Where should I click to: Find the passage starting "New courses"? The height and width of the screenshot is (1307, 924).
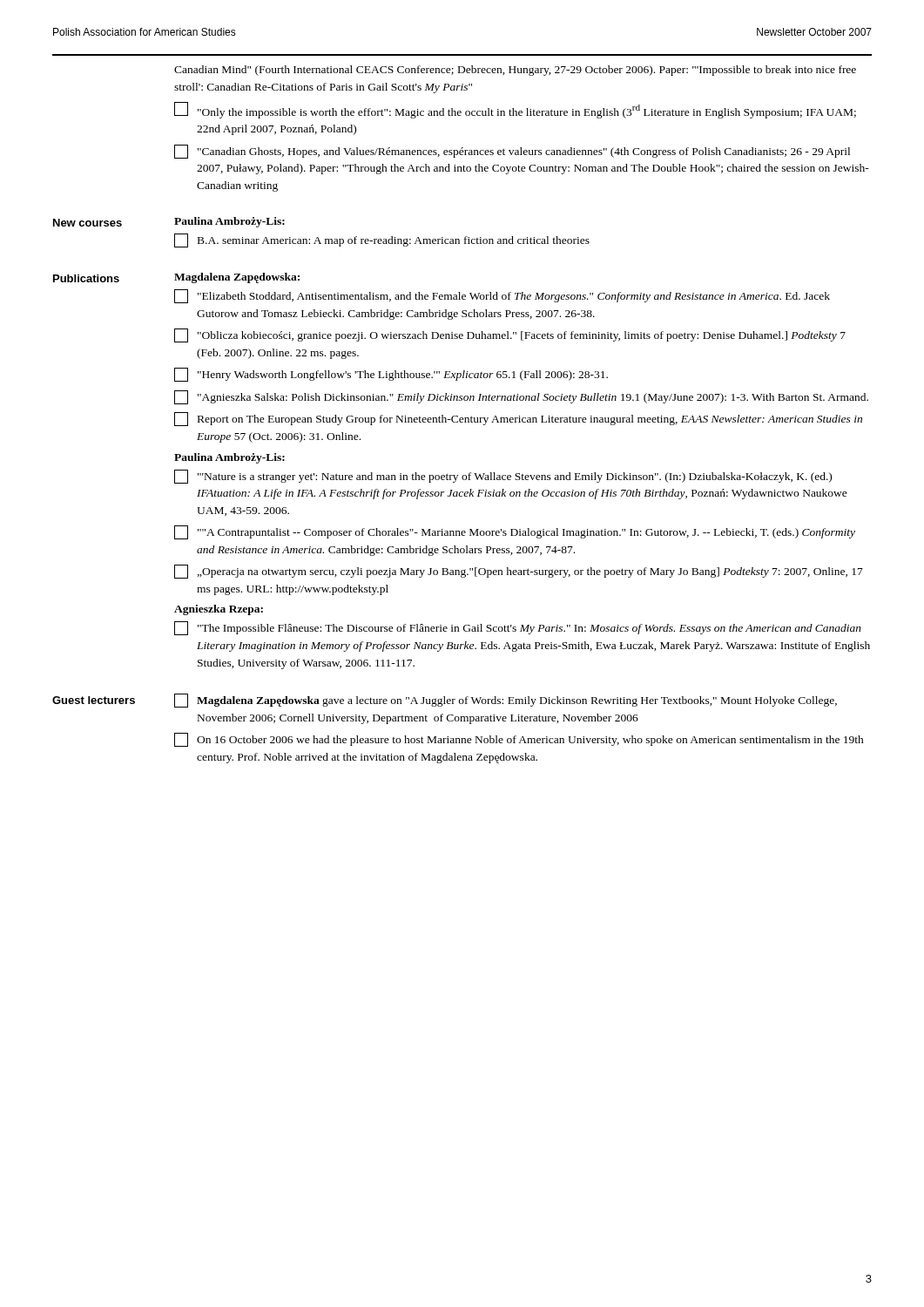pos(87,223)
